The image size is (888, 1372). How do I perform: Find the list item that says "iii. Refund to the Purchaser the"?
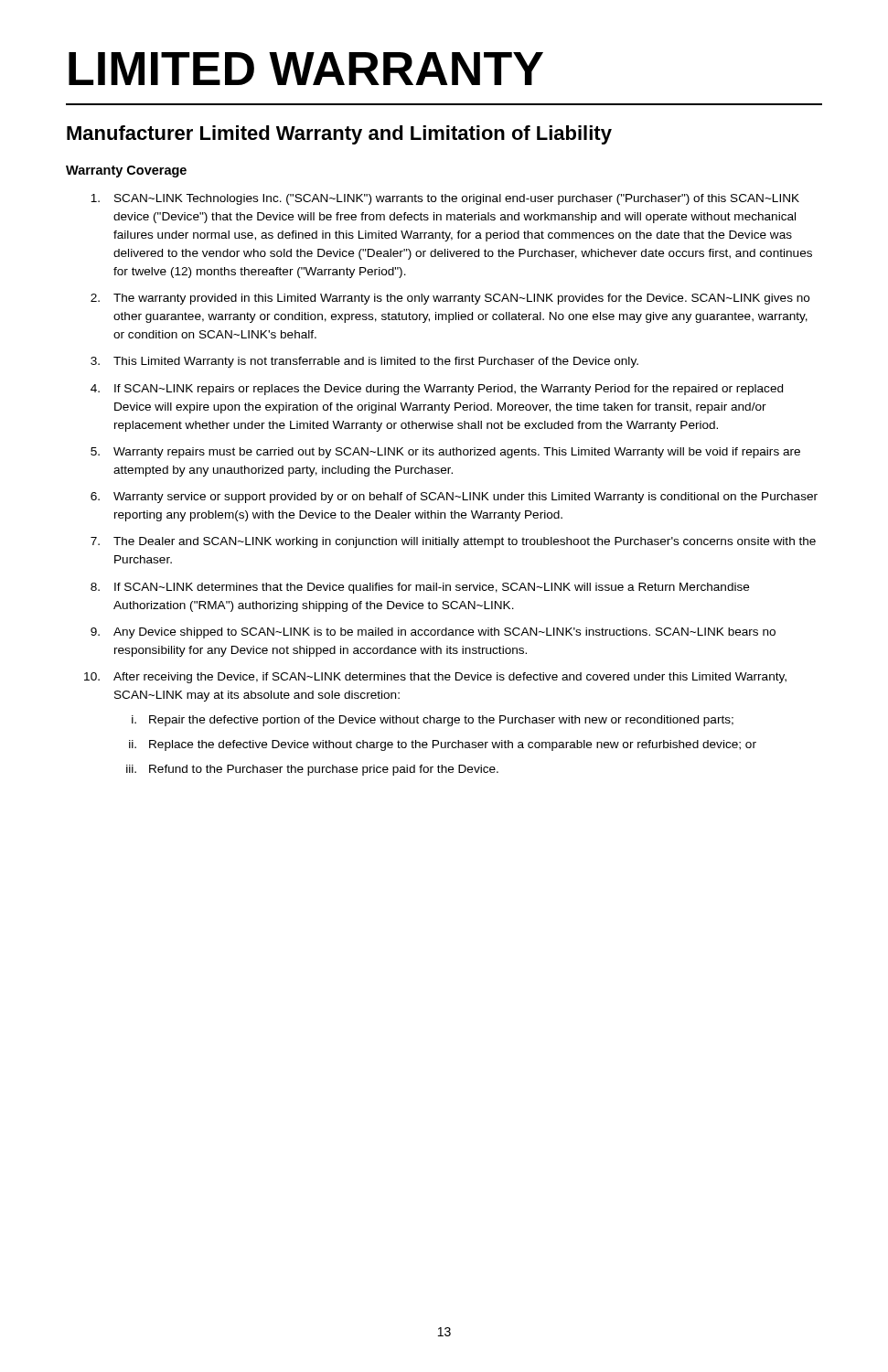tap(468, 770)
